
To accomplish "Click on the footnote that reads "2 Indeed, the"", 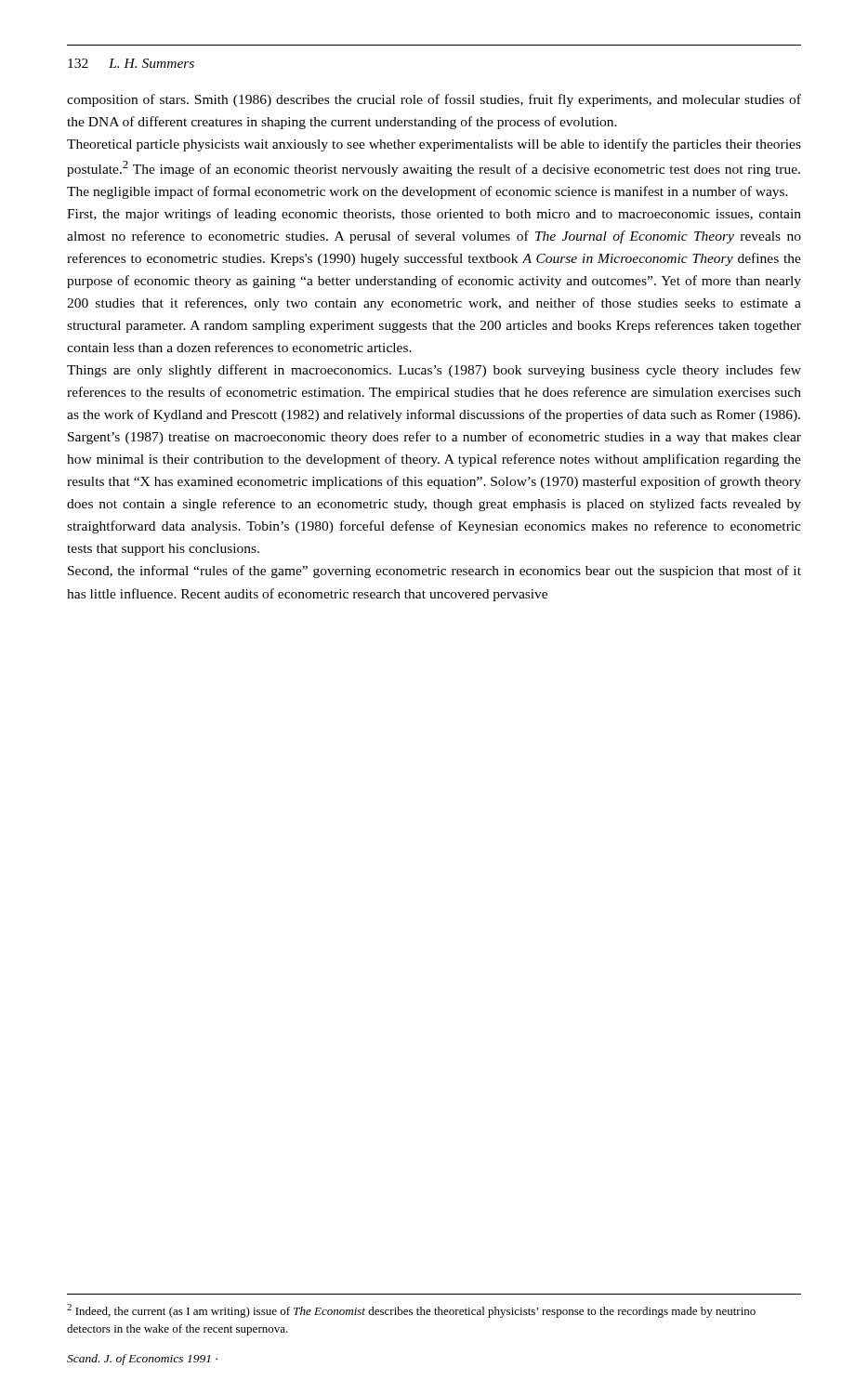I will click(411, 1318).
